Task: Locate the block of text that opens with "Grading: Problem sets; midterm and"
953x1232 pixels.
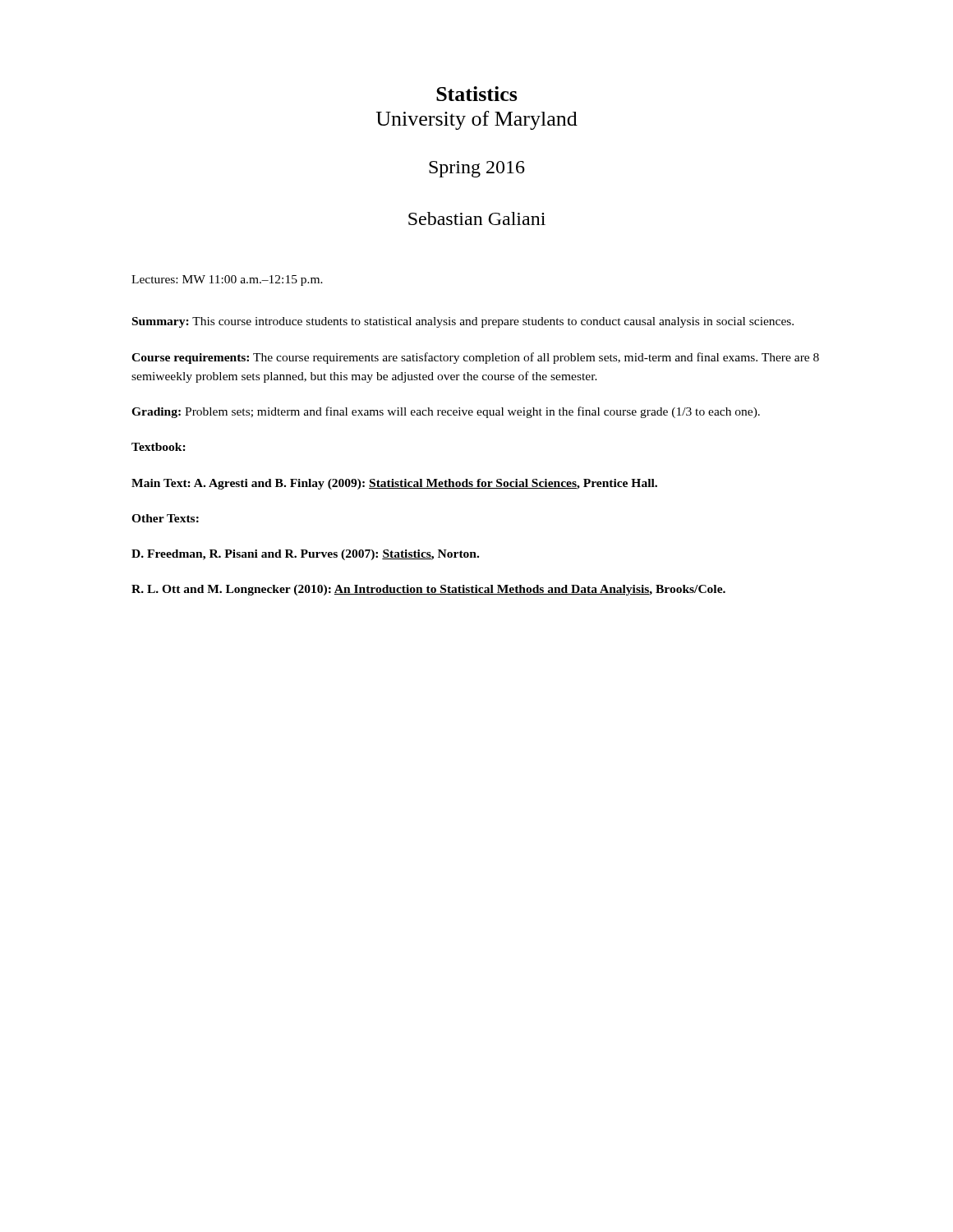Action: 446,411
